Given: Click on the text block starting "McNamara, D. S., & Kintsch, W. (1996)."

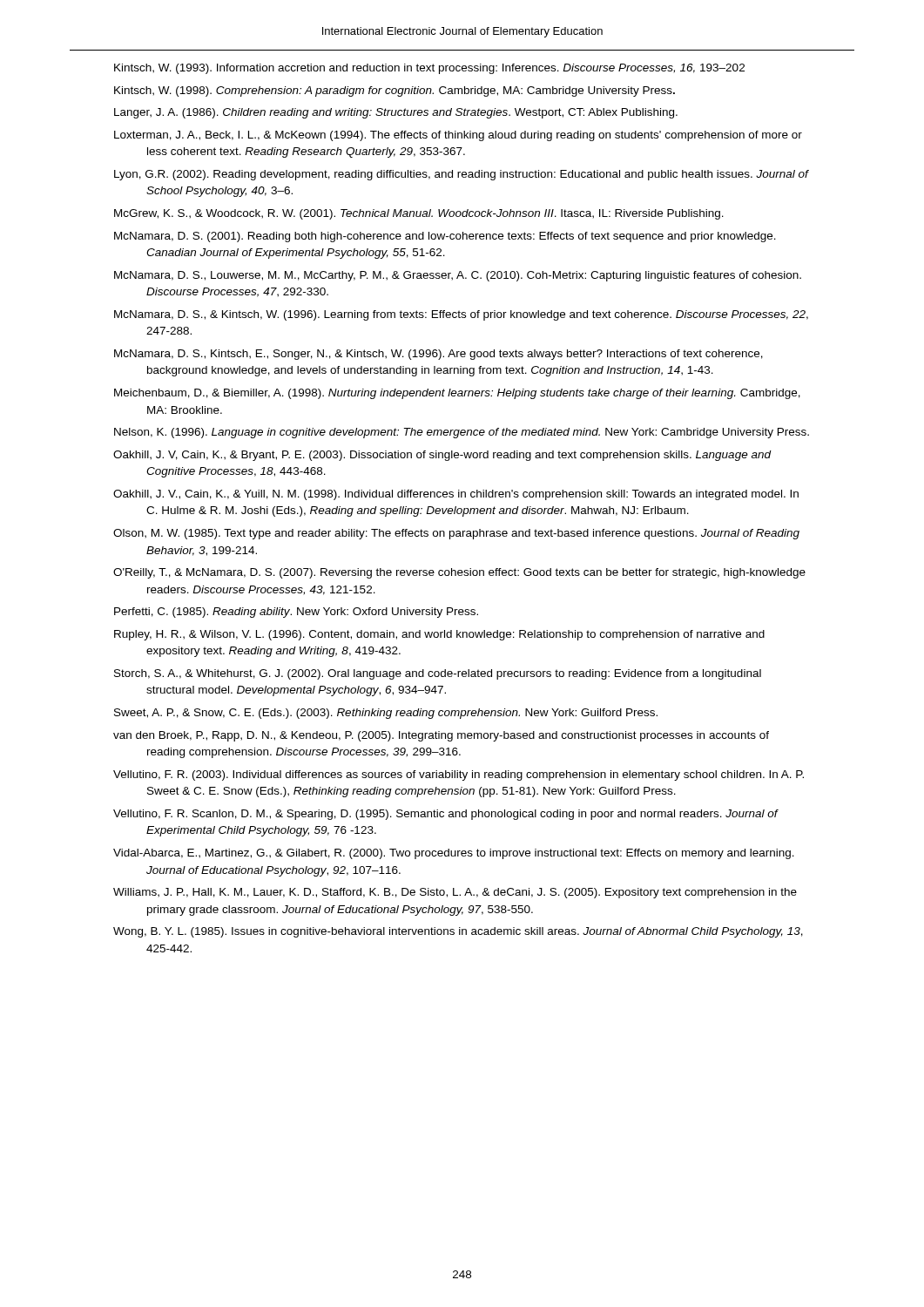Looking at the screenshot, I should [x=461, y=322].
